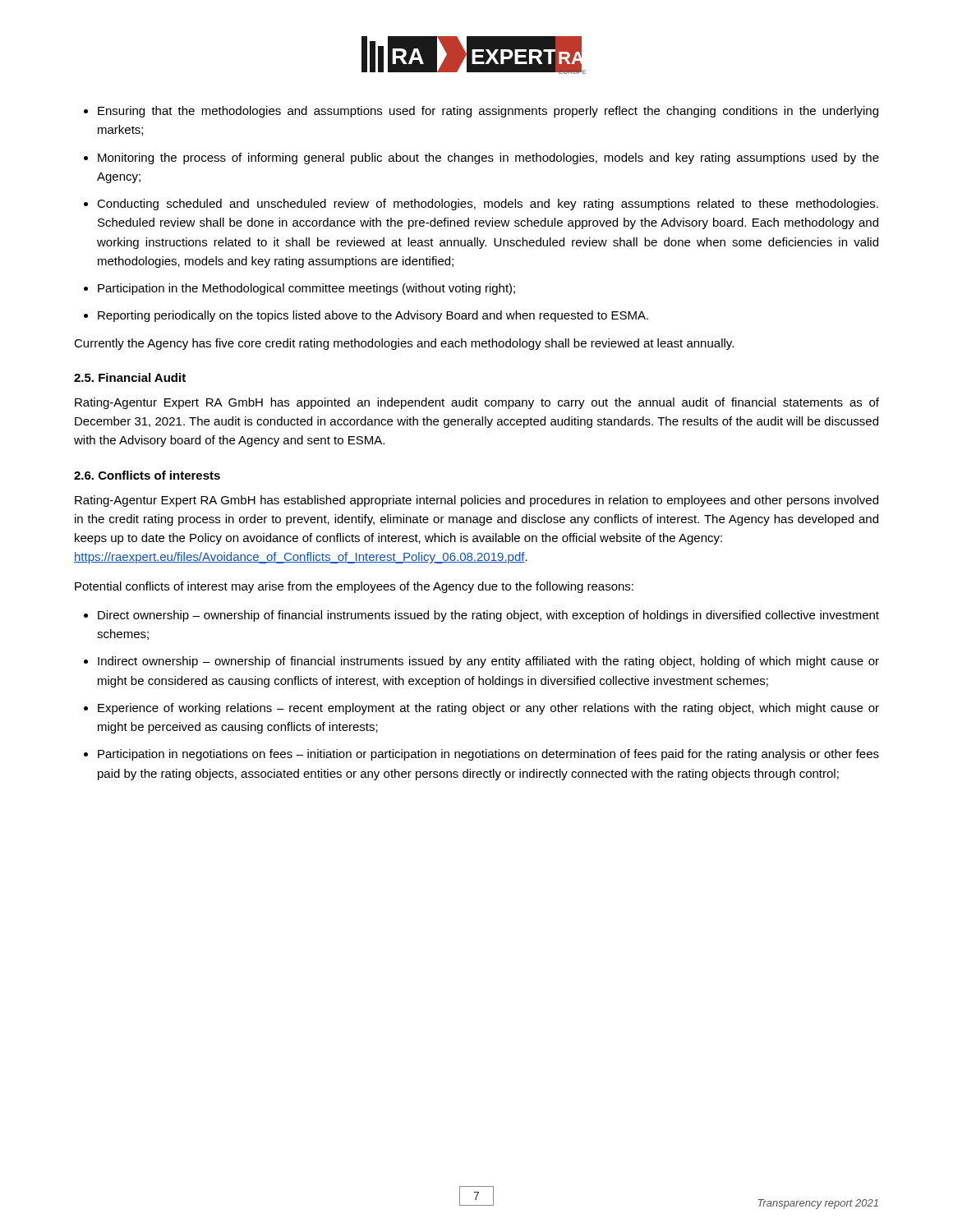This screenshot has width=953, height=1232.
Task: Point to the block beginning "Direct ownership – ownership"
Action: (488, 624)
